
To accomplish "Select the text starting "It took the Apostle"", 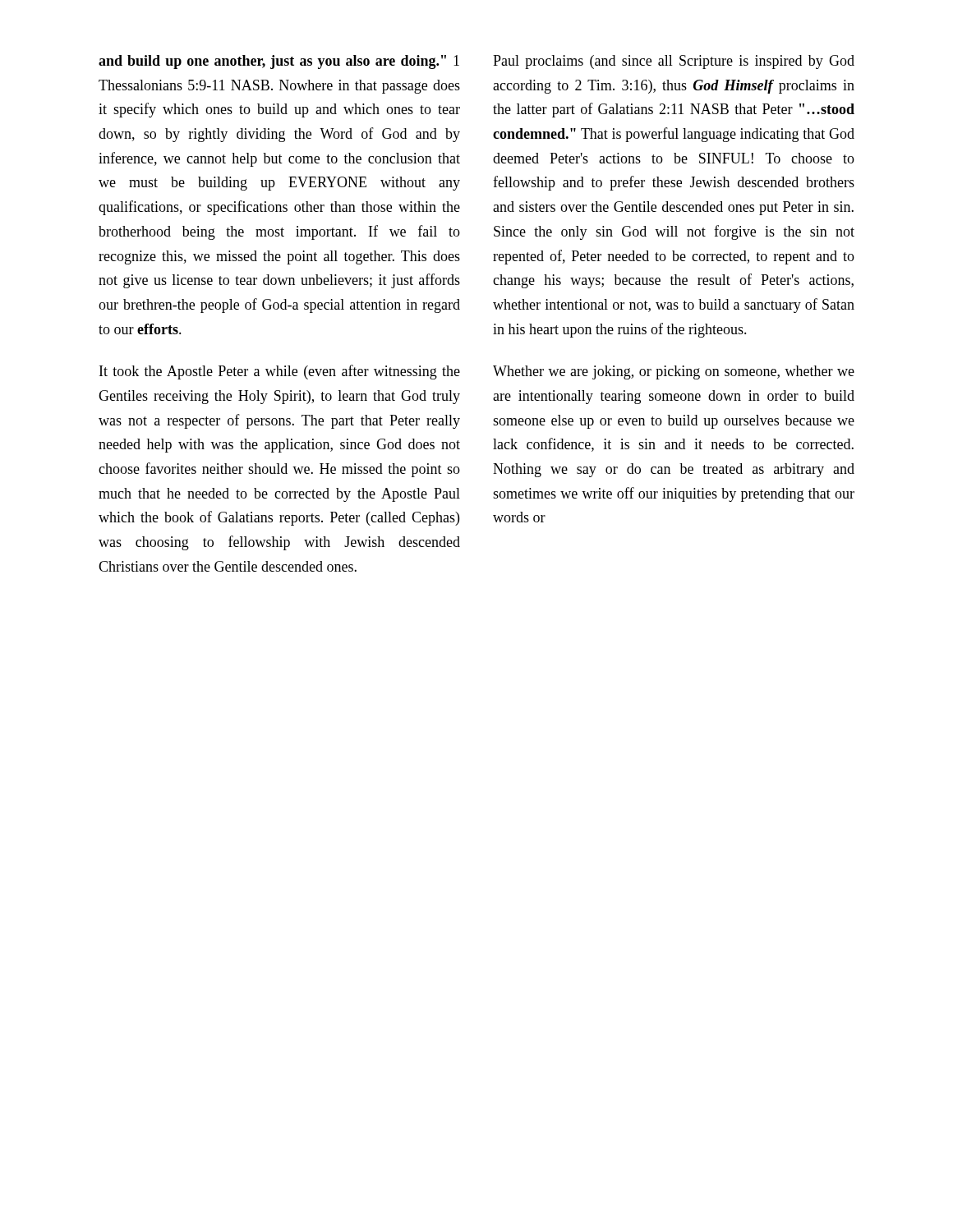I will click(x=279, y=470).
